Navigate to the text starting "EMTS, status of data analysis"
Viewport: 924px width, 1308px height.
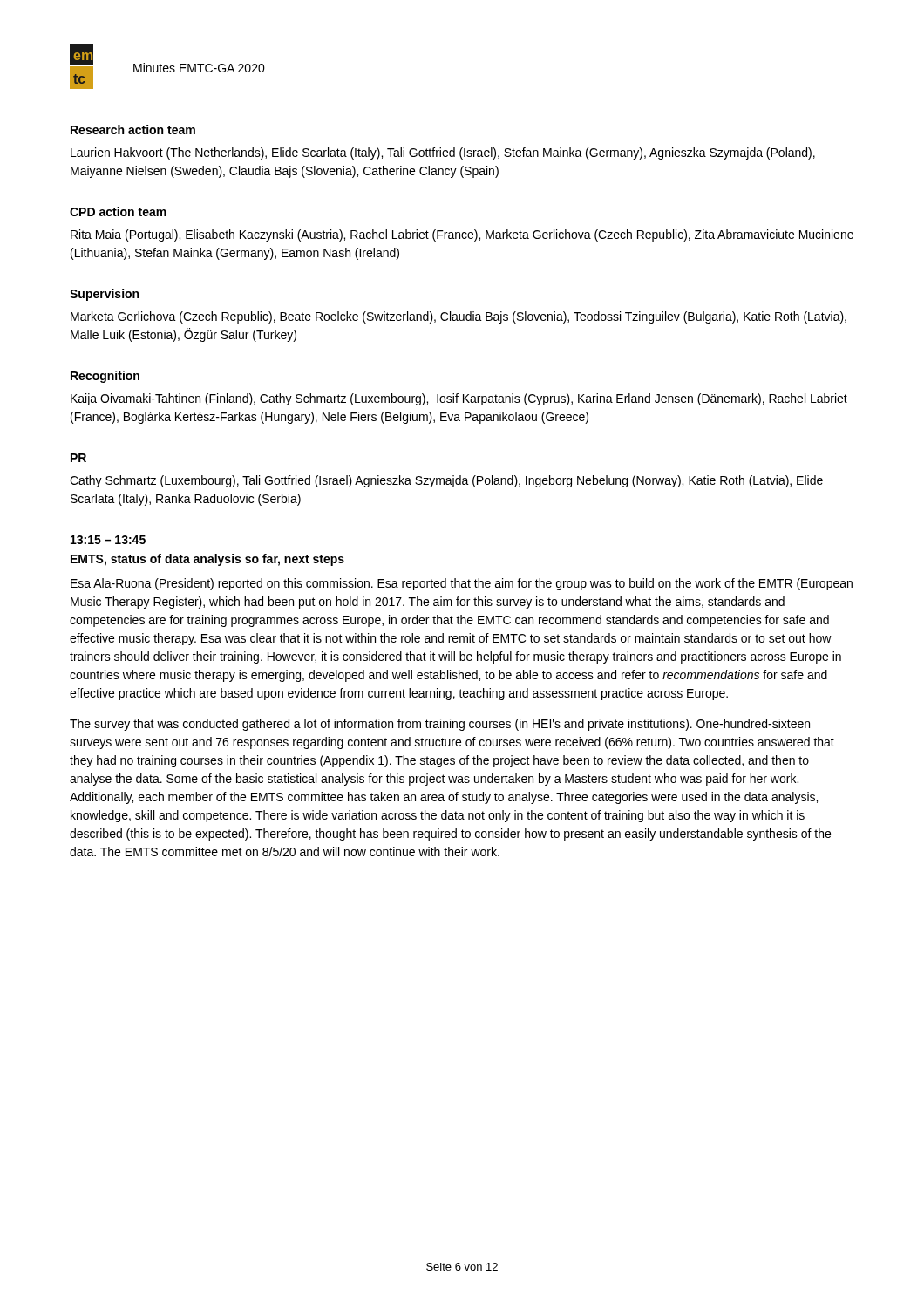(207, 559)
